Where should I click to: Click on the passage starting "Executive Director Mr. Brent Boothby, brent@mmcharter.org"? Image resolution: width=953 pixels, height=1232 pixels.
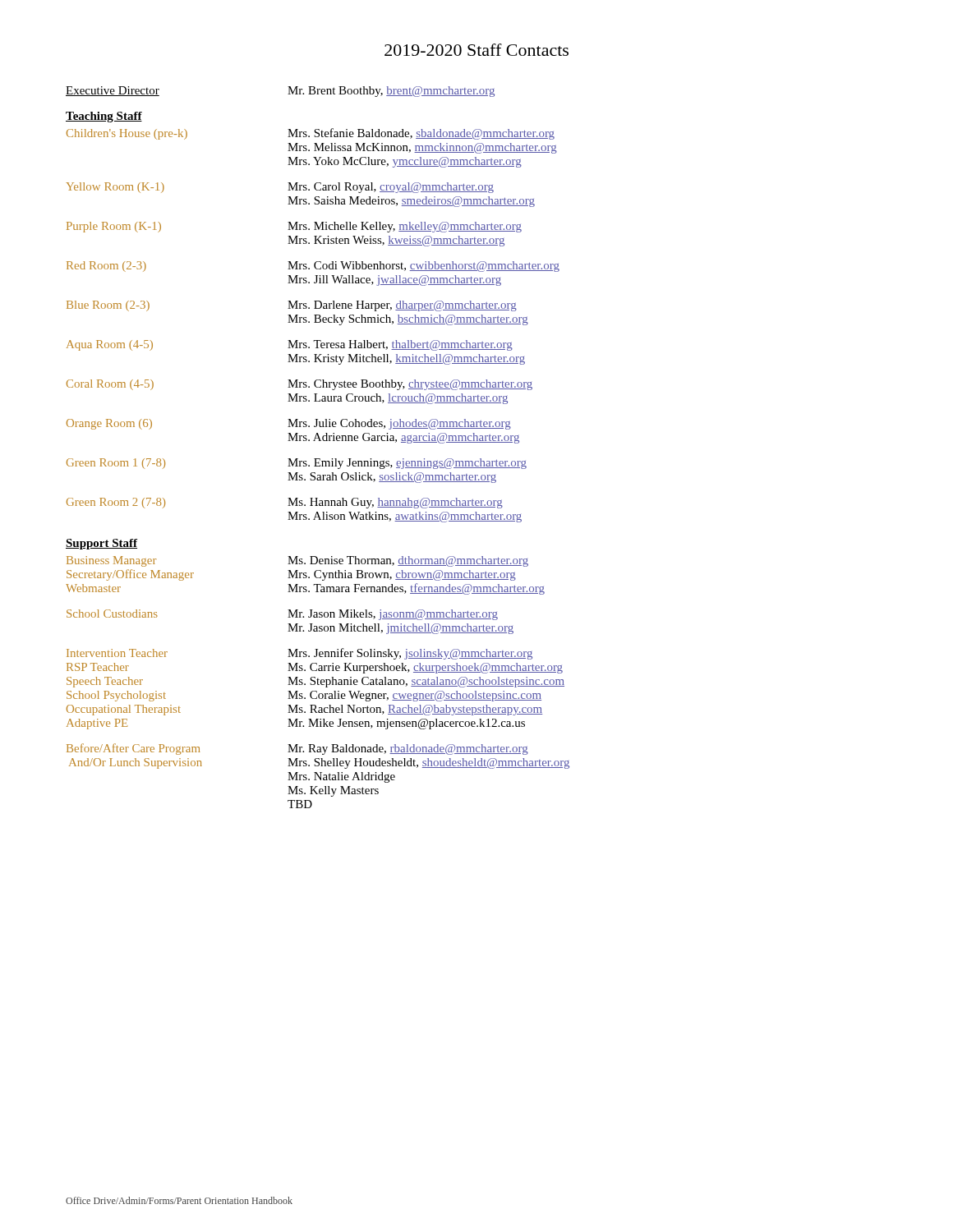pos(476,91)
